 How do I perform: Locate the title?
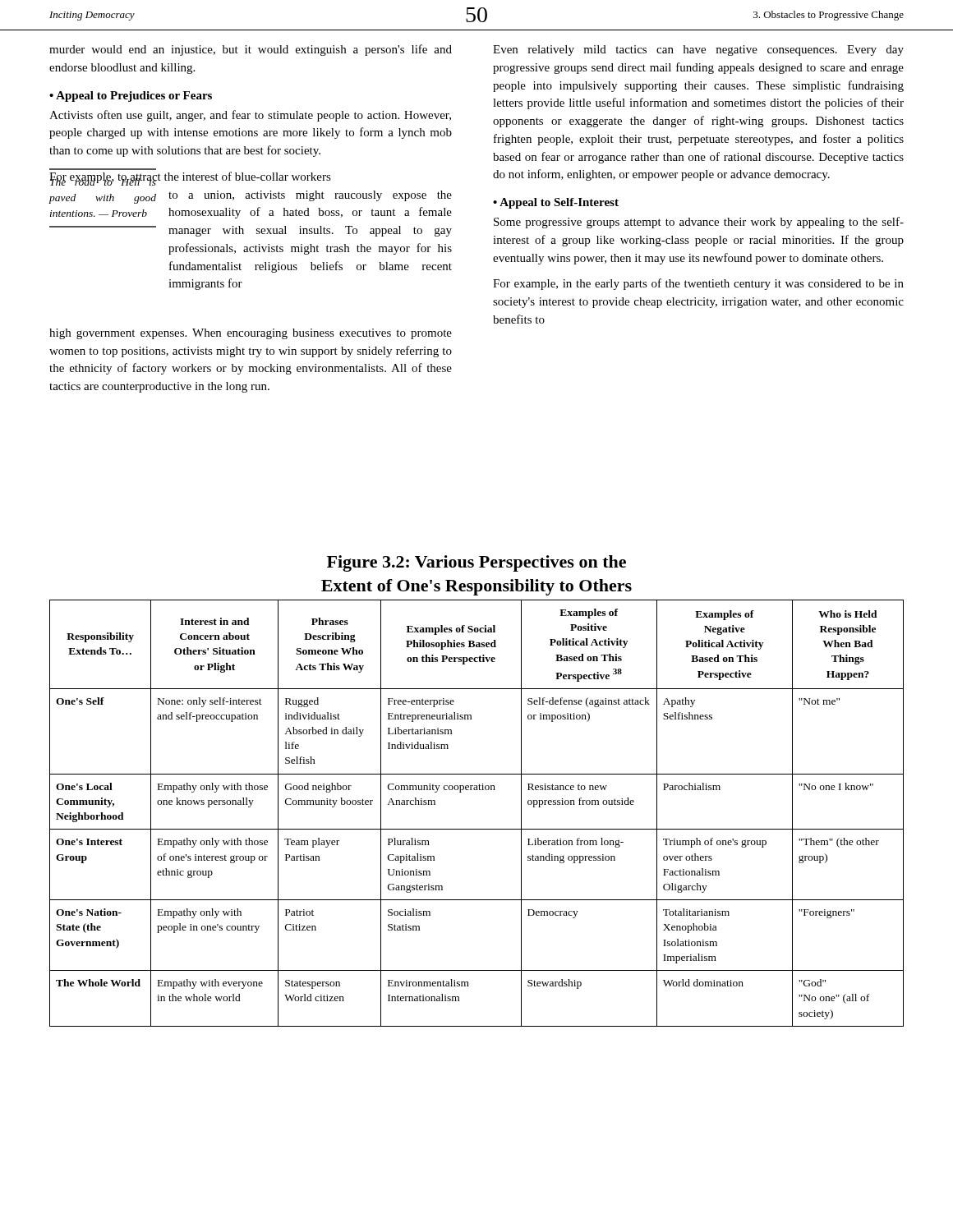(x=476, y=574)
